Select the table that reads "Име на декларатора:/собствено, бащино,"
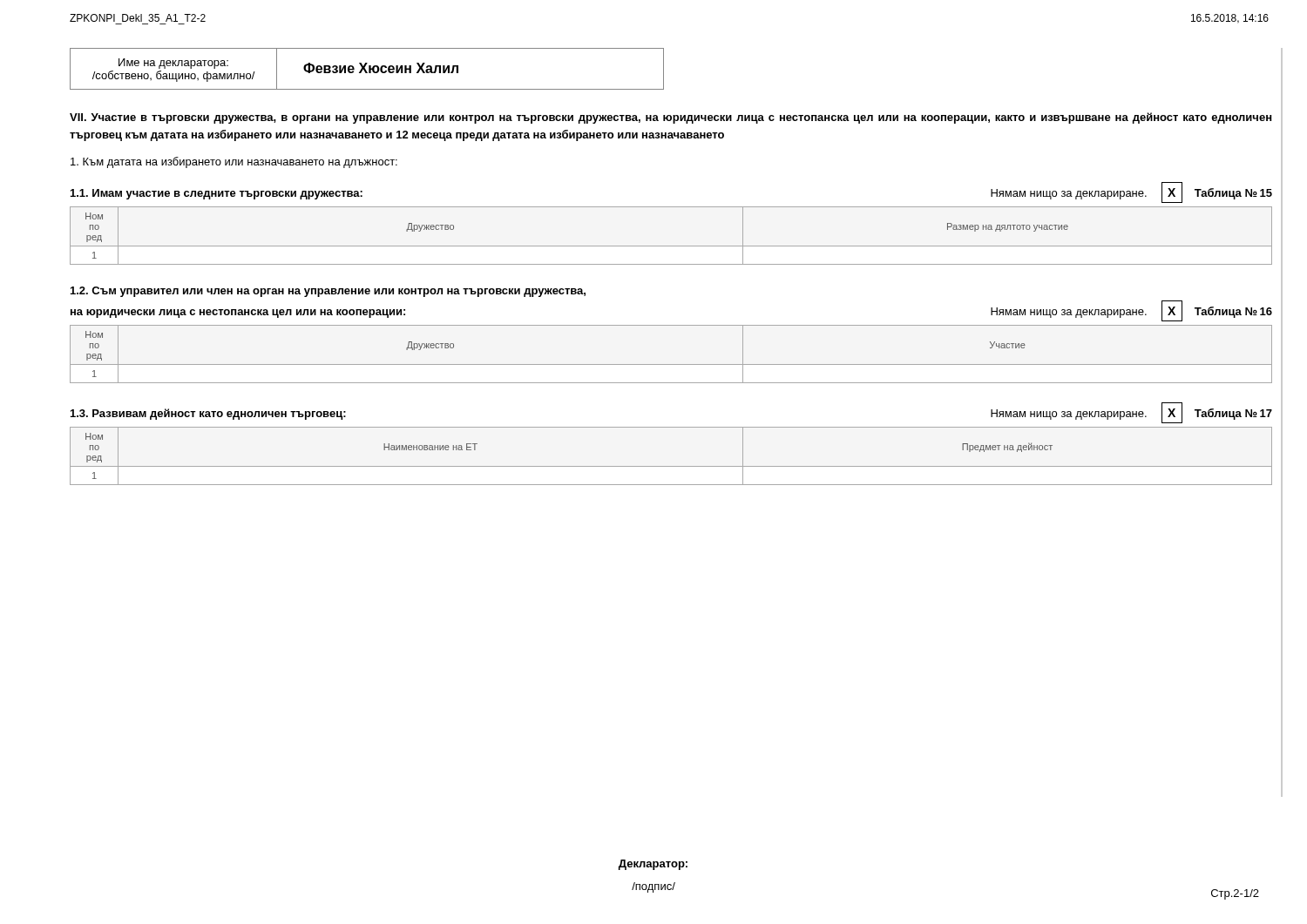 [x=671, y=69]
